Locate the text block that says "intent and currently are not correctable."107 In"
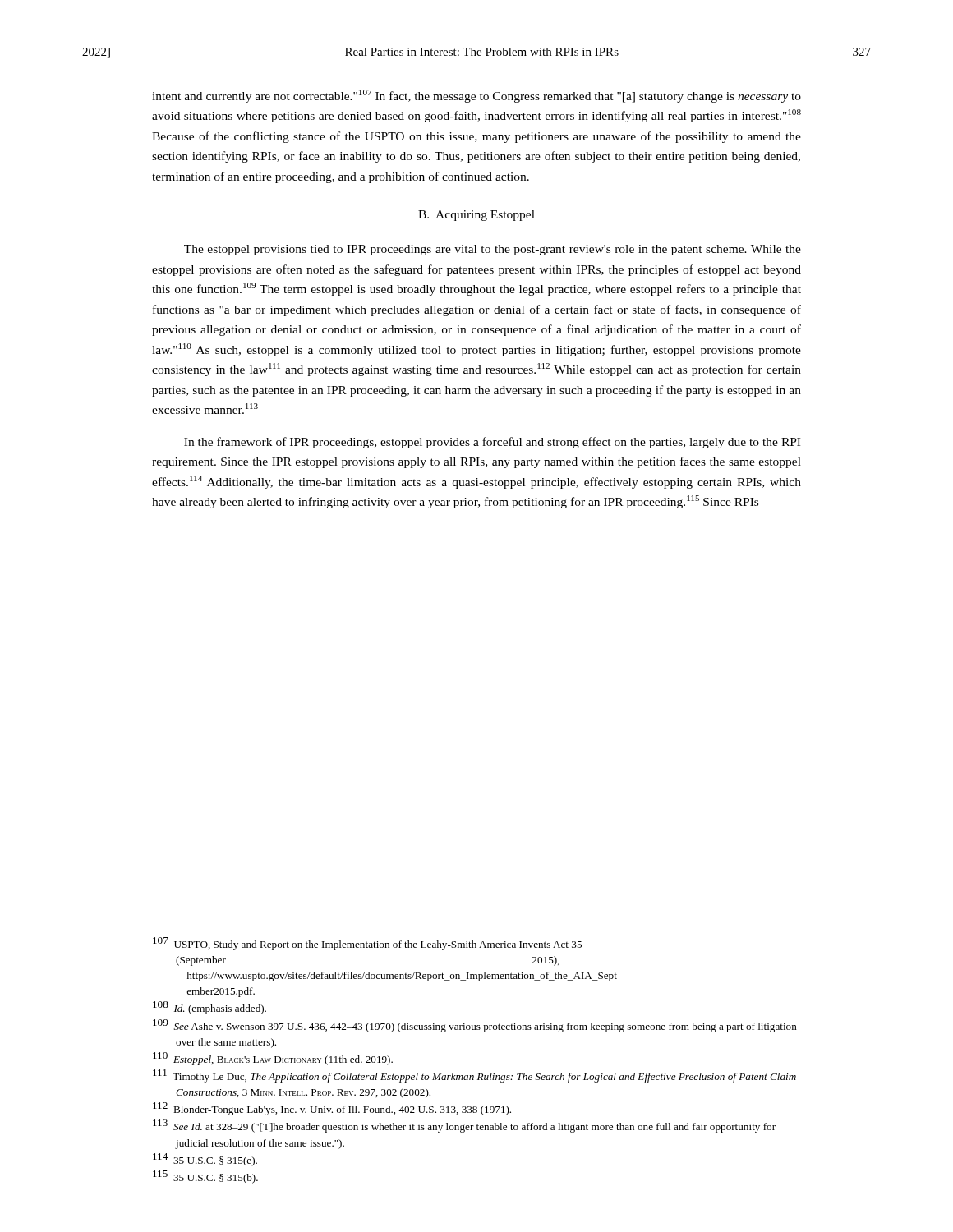953x1232 pixels. (476, 137)
